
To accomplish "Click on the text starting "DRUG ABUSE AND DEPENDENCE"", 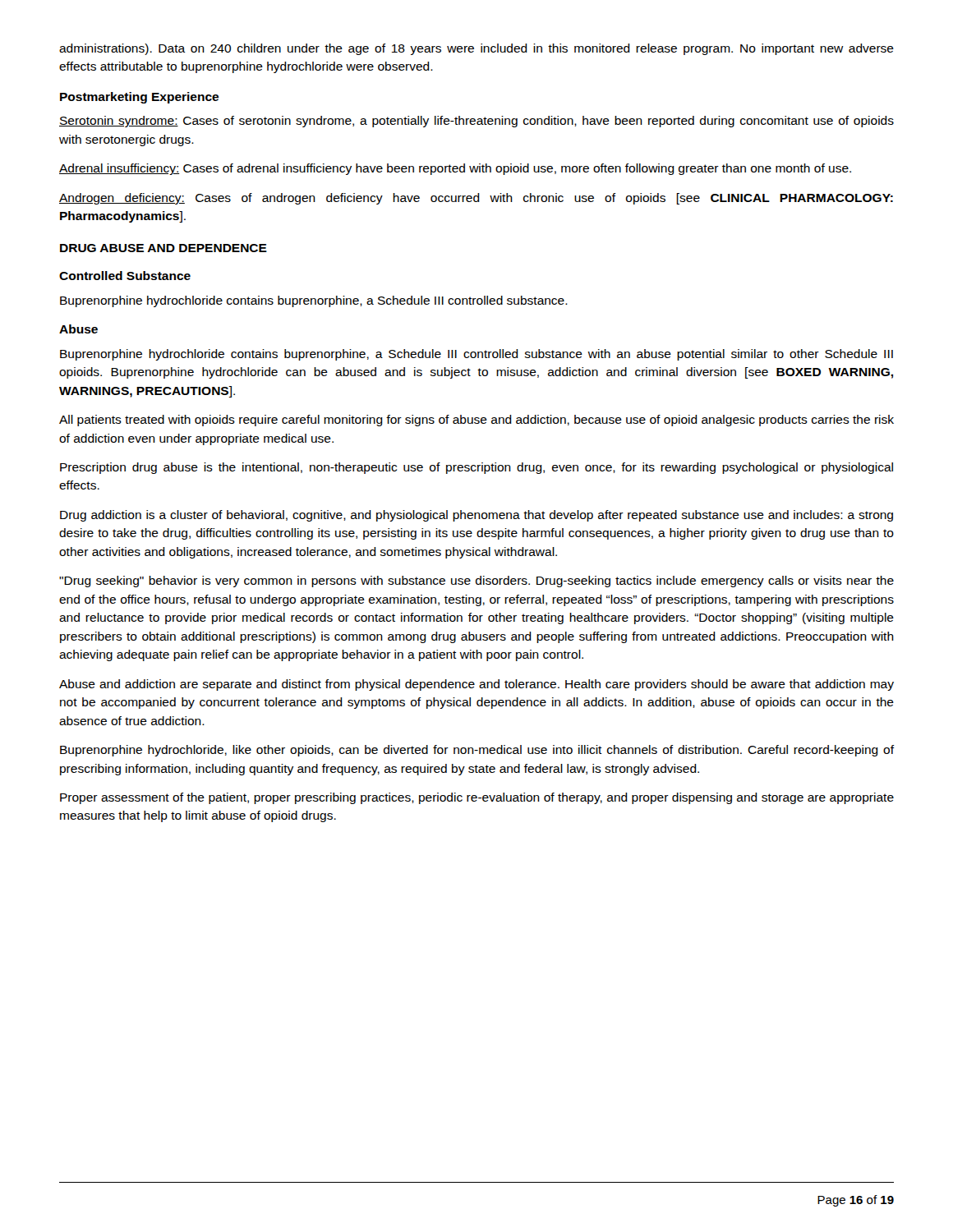I will [x=163, y=247].
